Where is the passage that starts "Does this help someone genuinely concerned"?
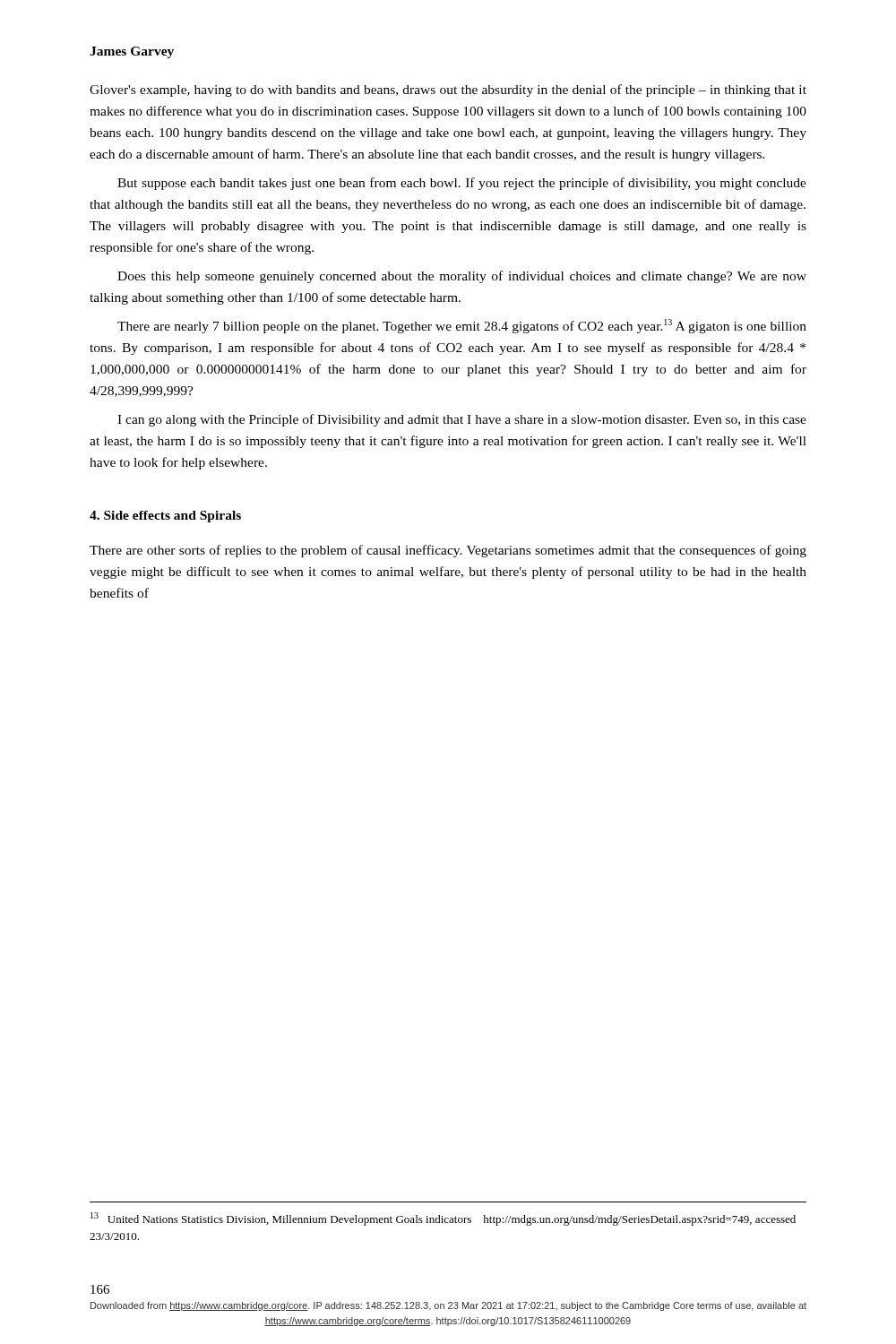The width and height of the screenshot is (896, 1344). pos(448,286)
